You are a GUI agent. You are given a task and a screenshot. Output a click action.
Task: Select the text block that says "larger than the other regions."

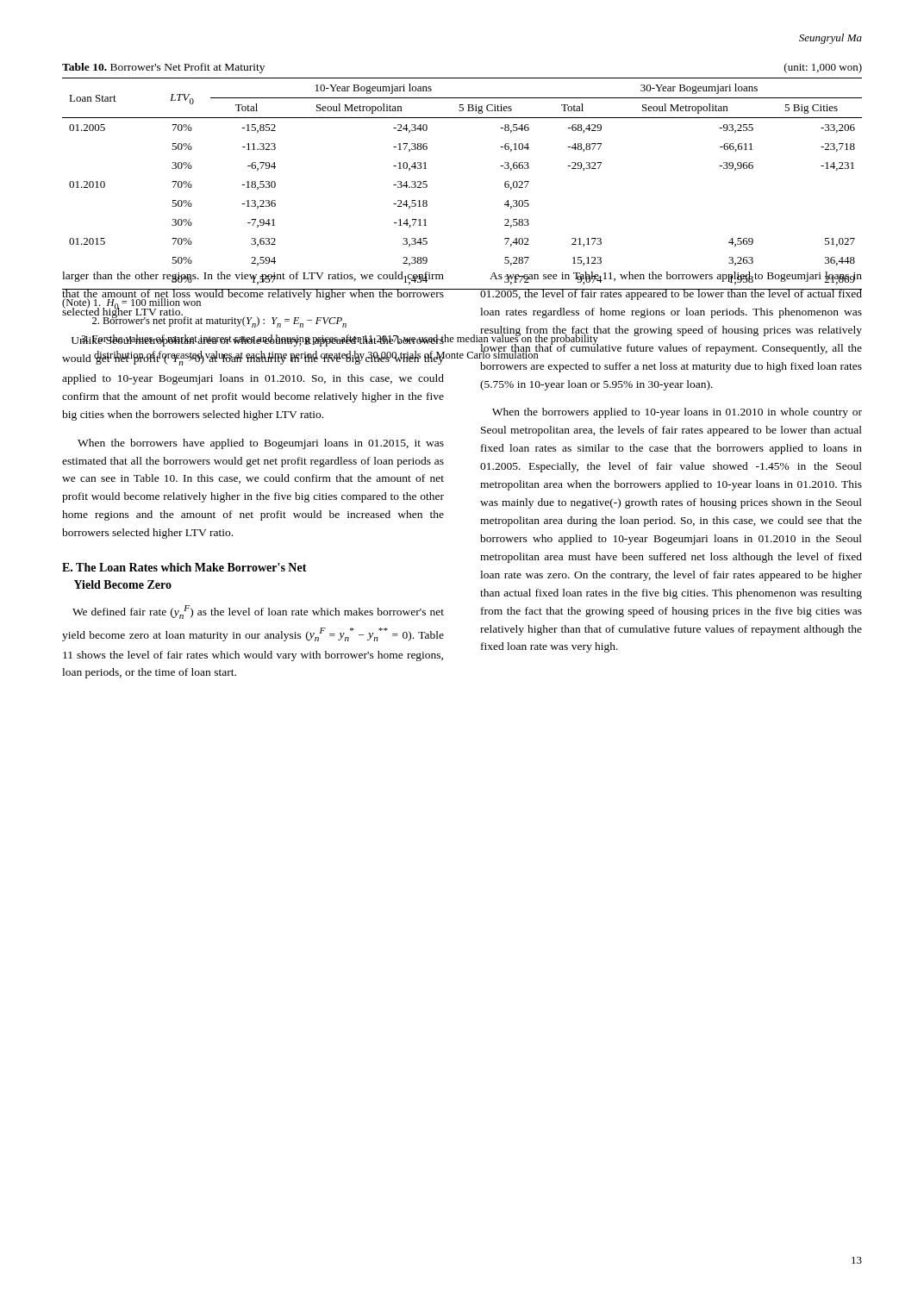coord(253,293)
